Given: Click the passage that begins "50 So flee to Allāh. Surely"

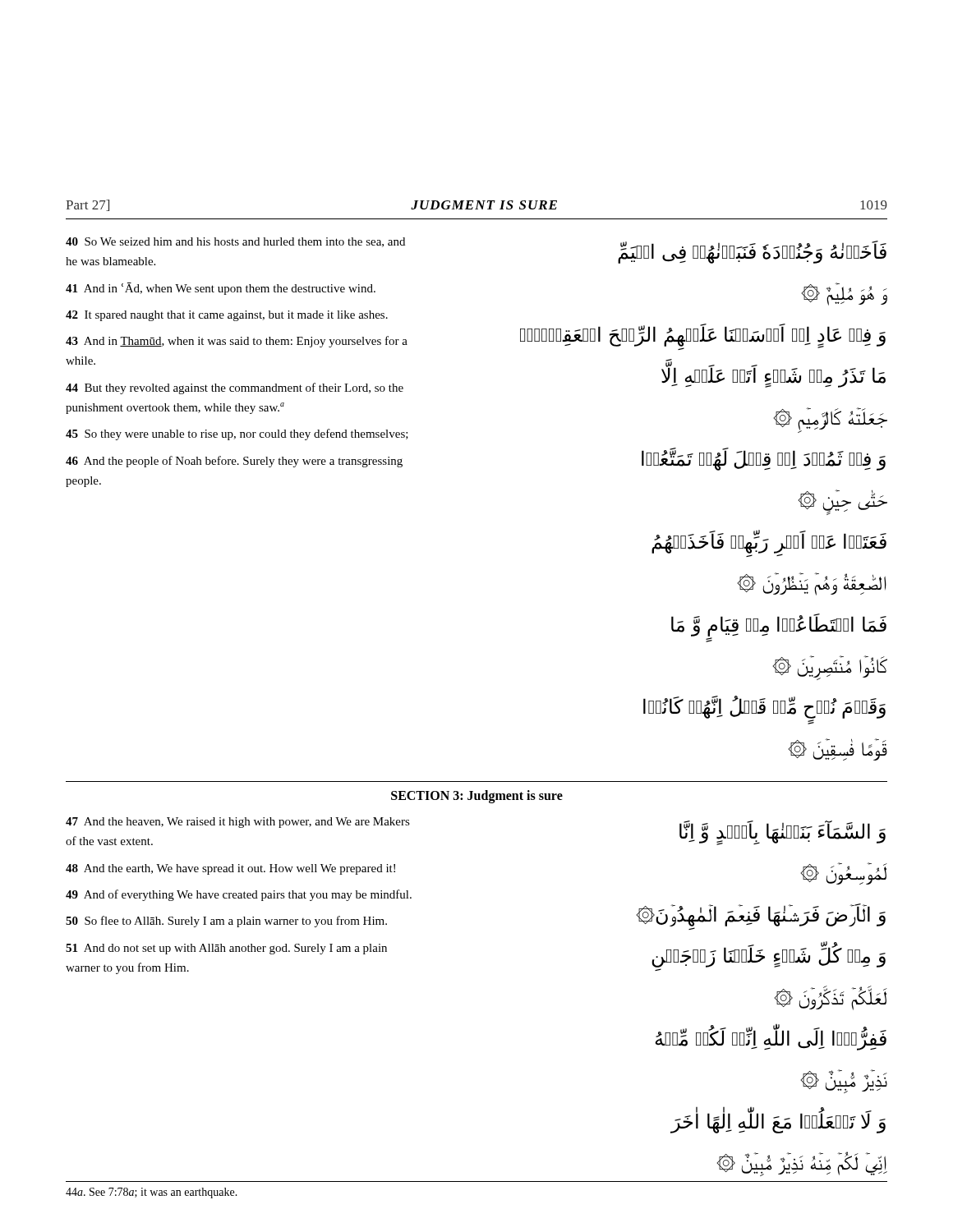Looking at the screenshot, I should (x=227, y=921).
